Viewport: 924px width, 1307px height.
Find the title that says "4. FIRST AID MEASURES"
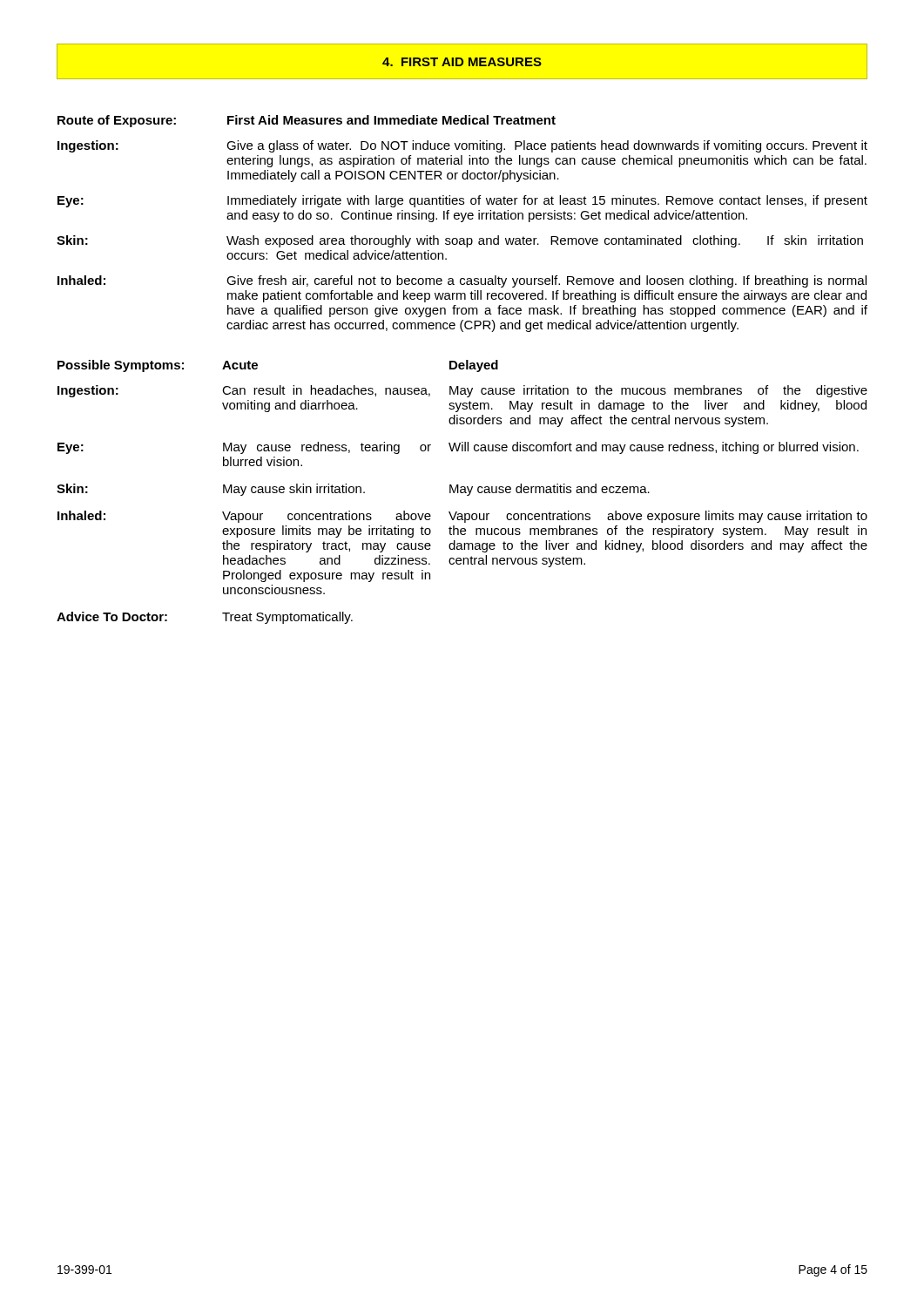tap(462, 61)
